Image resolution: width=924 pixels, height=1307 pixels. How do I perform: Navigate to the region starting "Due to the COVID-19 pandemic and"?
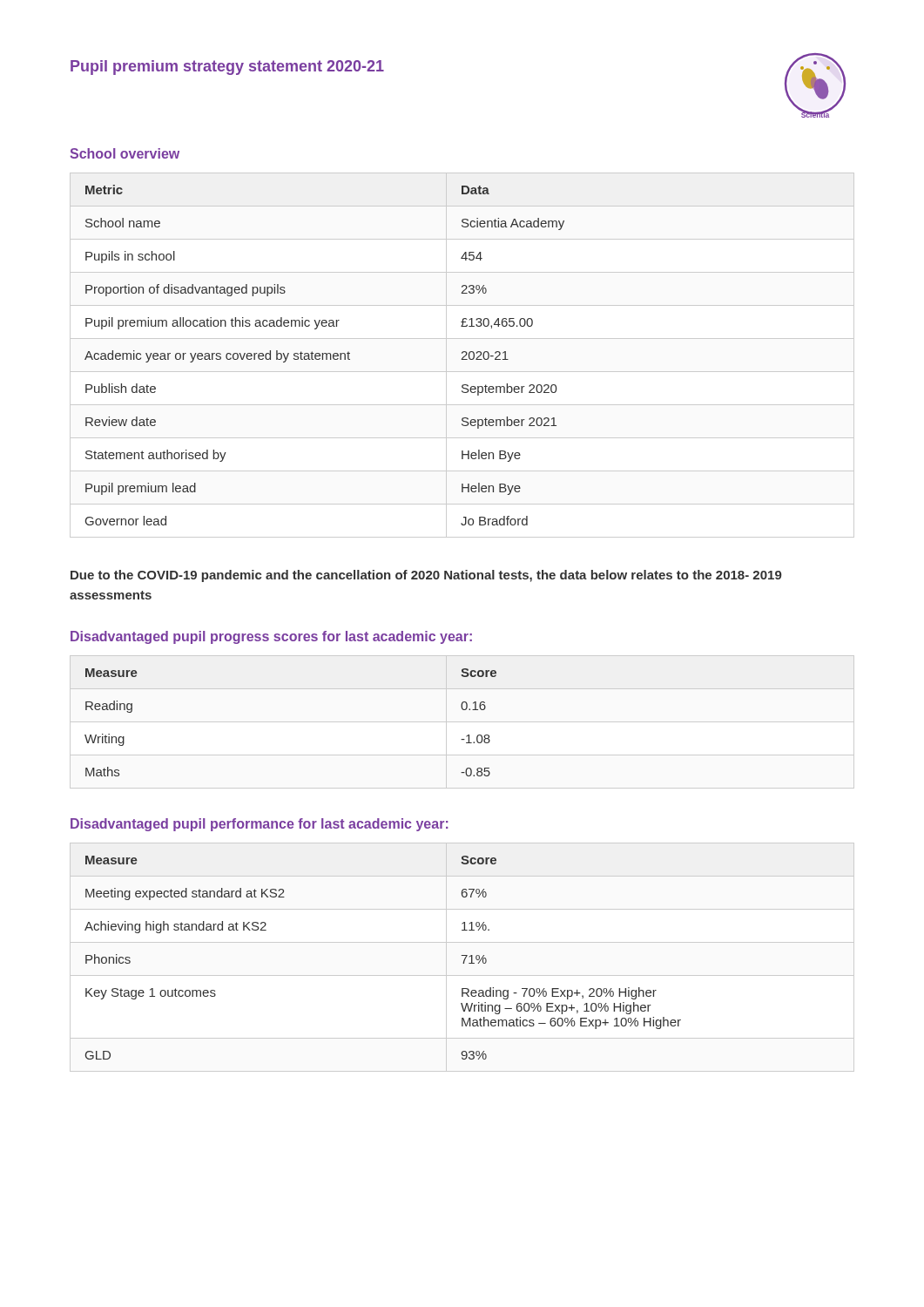tap(426, 584)
